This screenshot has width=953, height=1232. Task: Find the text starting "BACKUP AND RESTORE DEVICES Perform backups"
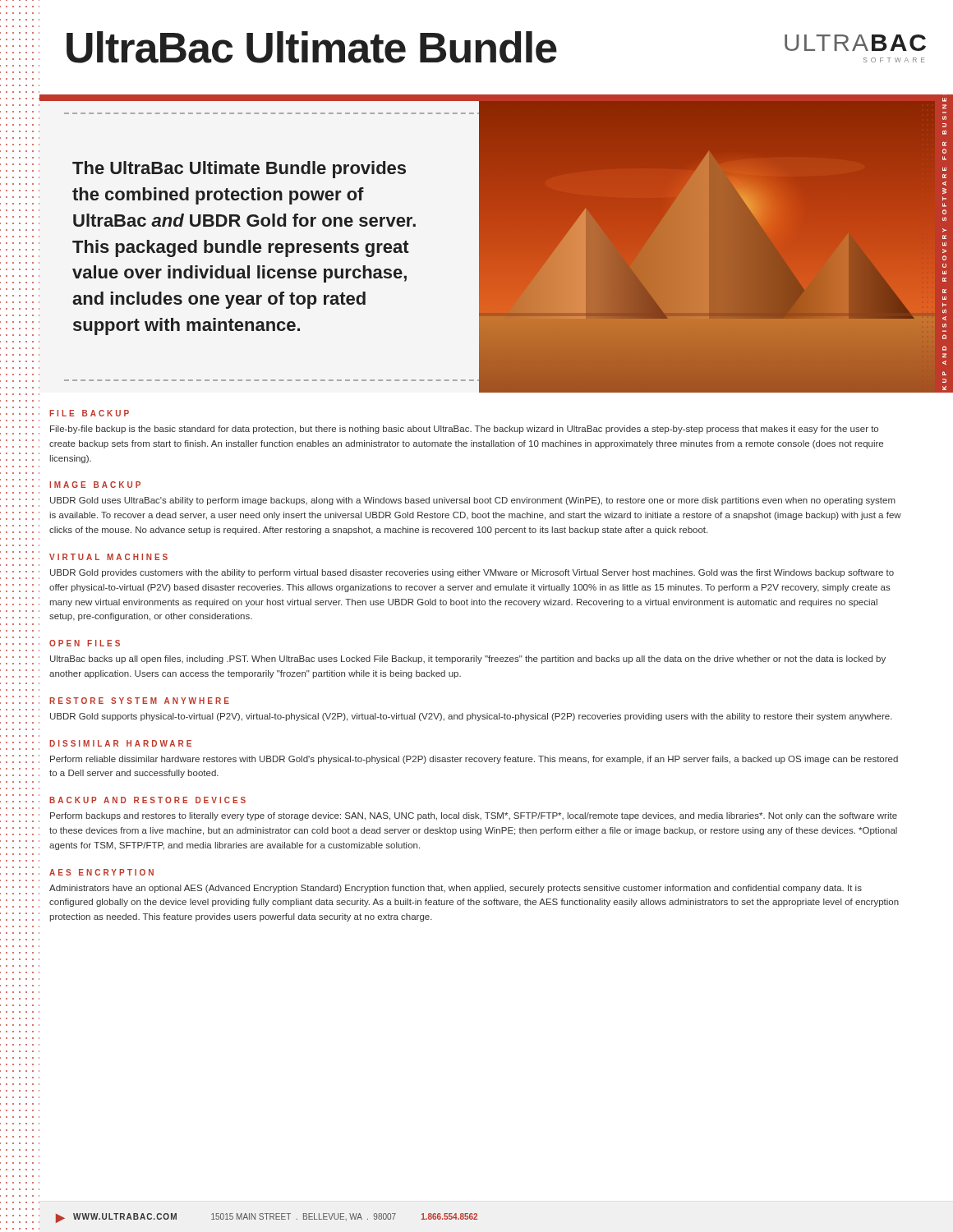pyautogui.click(x=476, y=825)
